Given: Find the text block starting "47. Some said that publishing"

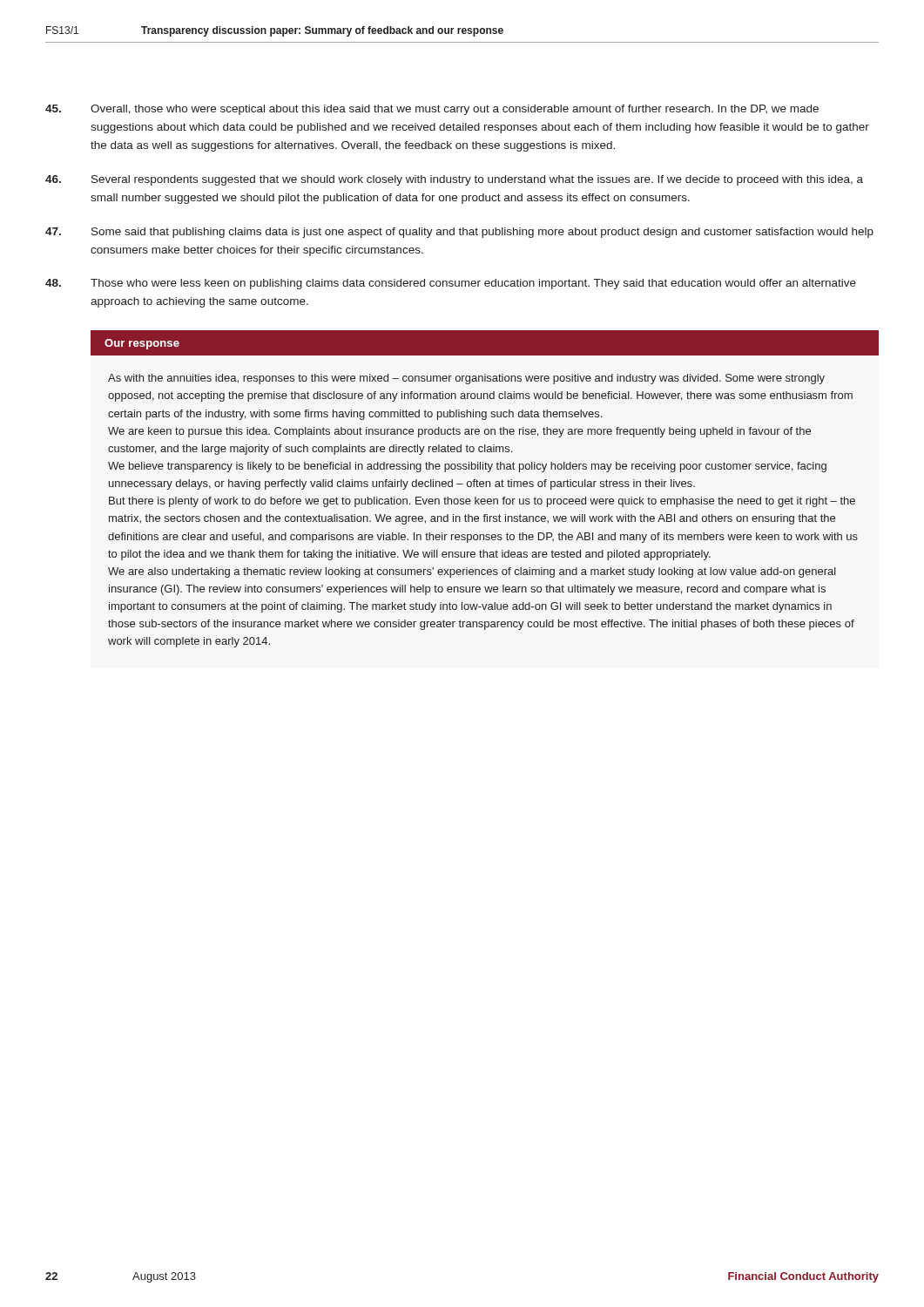Looking at the screenshot, I should point(462,241).
